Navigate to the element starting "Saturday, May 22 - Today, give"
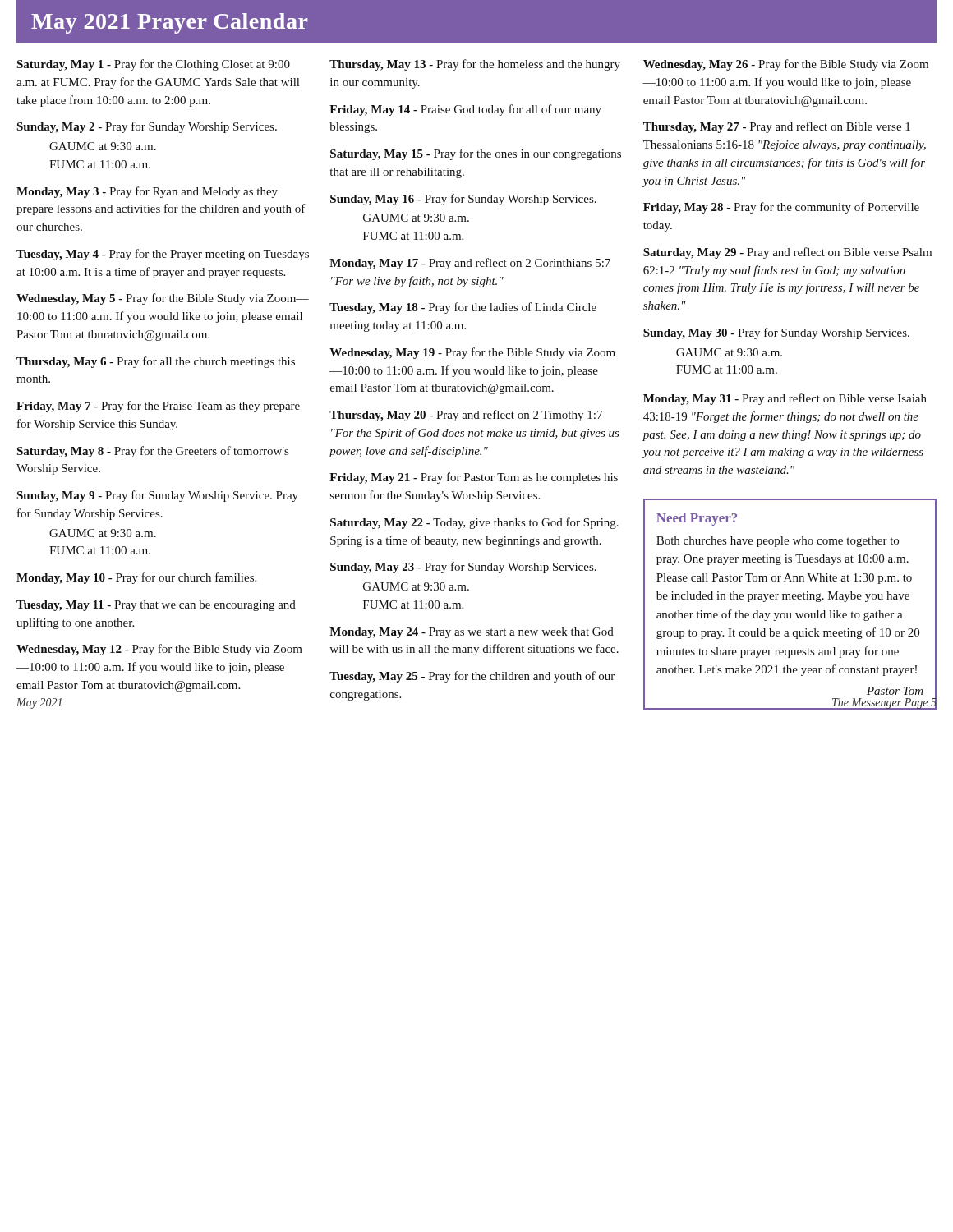Image resolution: width=953 pixels, height=1232 pixels. [474, 531]
